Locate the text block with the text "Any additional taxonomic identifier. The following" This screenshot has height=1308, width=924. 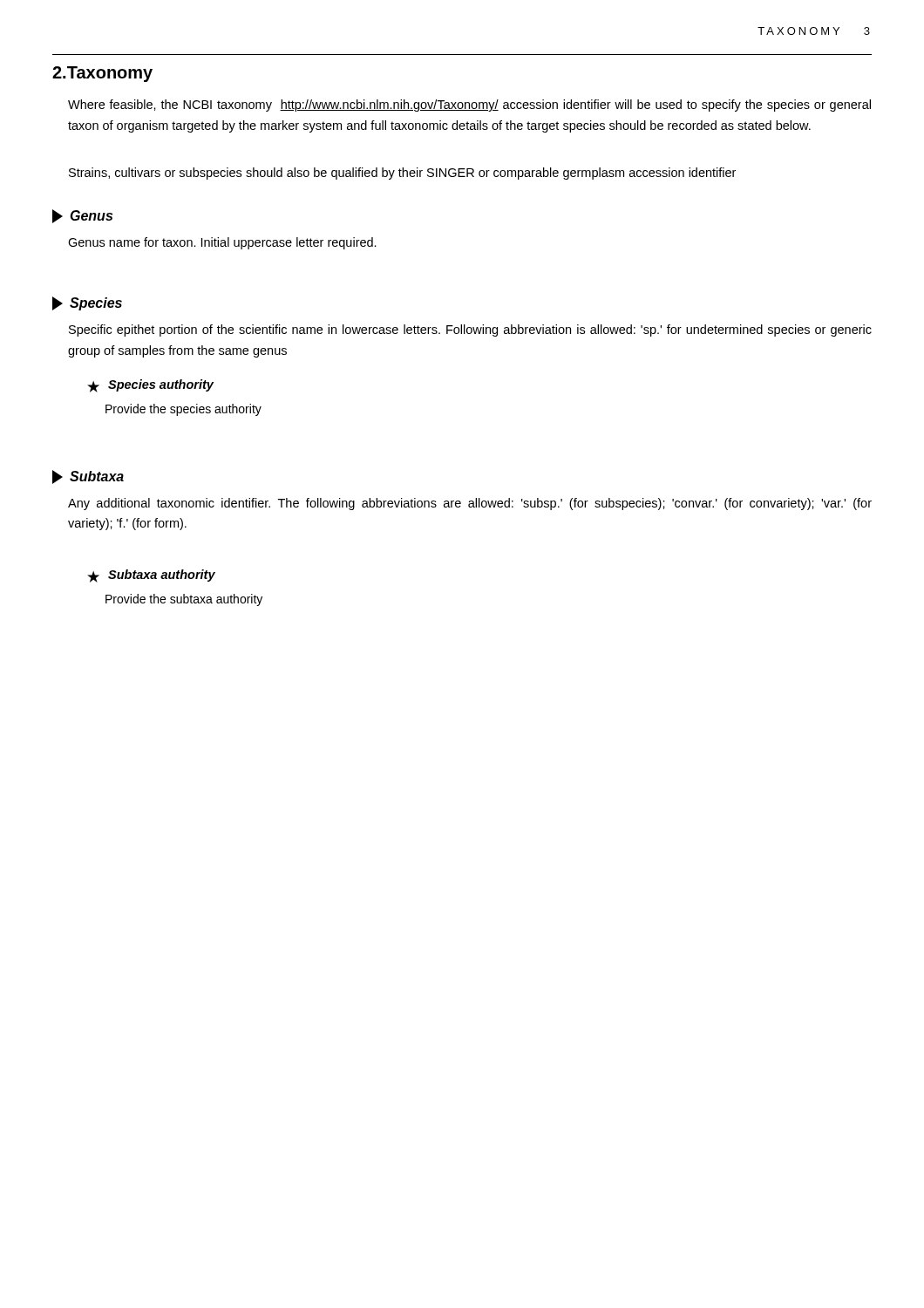coord(470,513)
